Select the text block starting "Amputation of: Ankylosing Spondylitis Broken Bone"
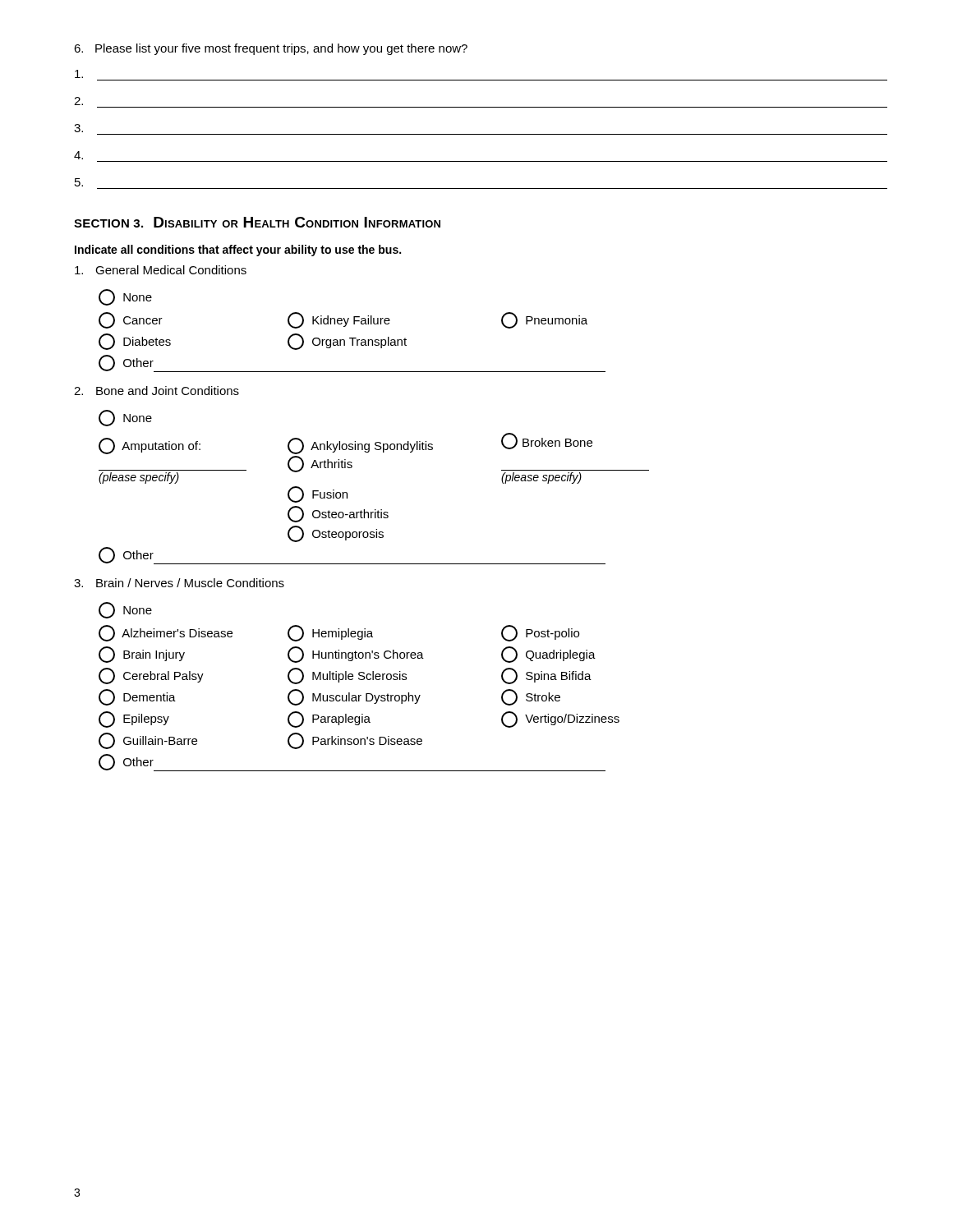 coord(493,488)
